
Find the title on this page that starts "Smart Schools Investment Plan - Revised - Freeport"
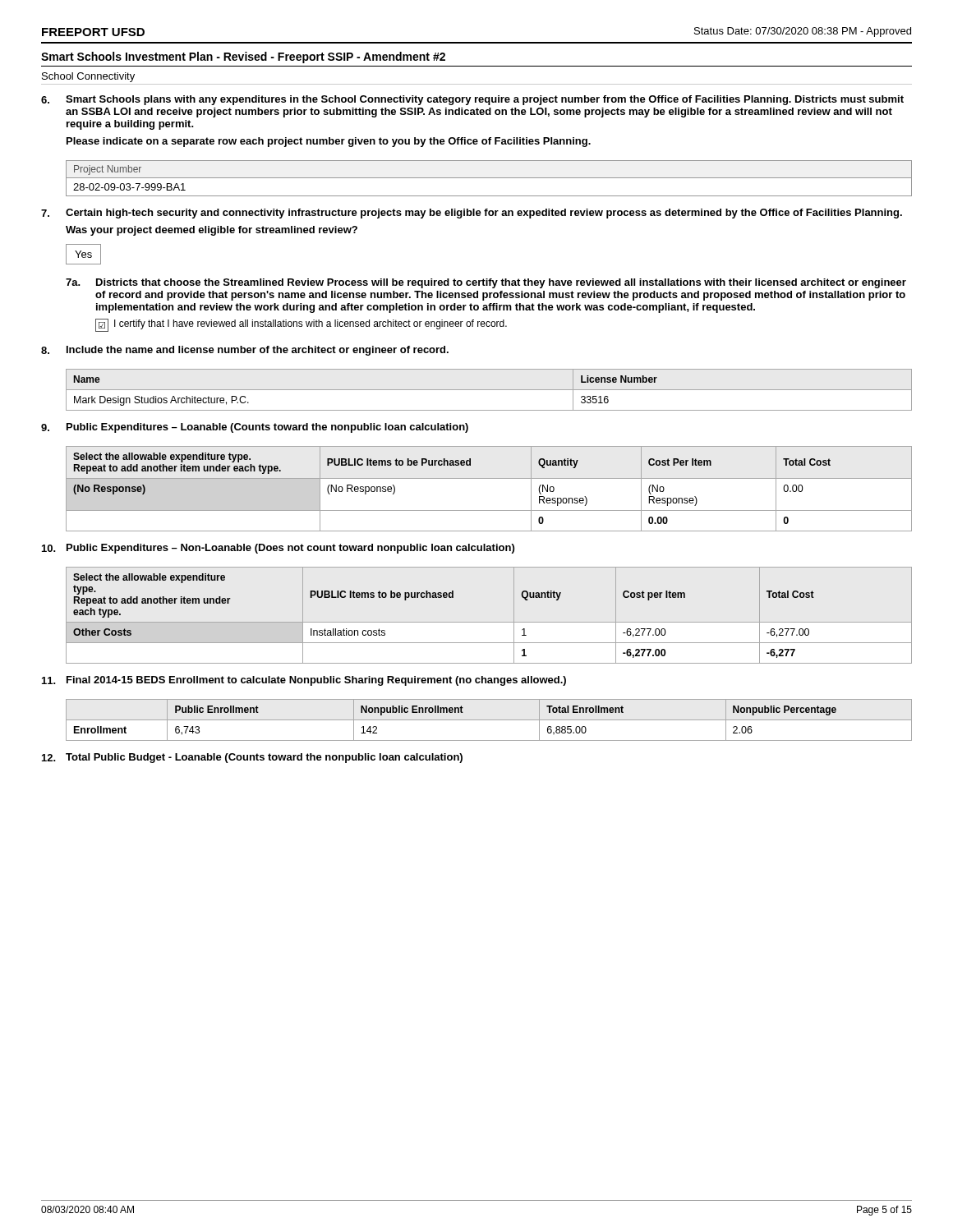coord(243,57)
